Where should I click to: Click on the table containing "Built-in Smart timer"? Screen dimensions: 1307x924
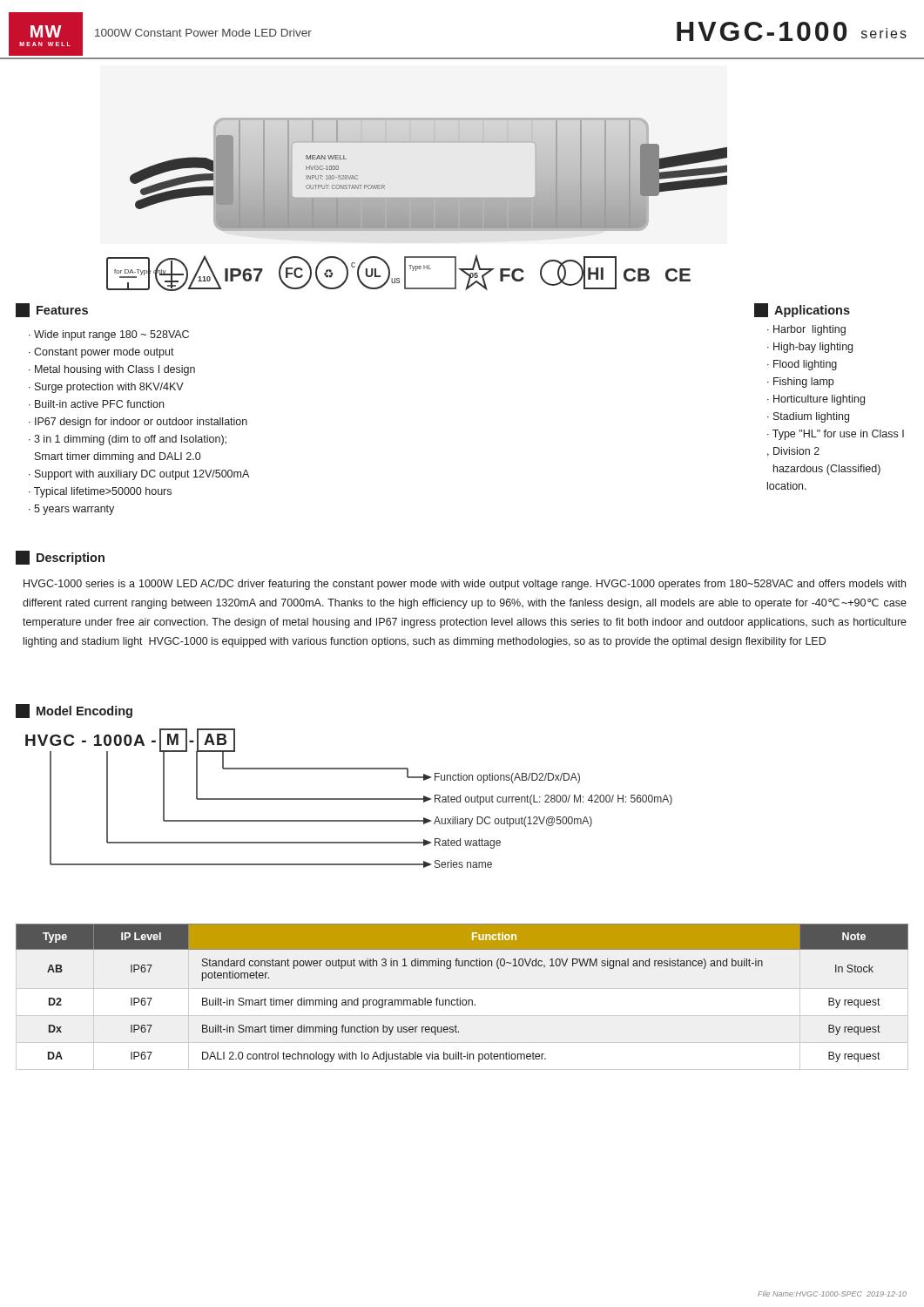tap(462, 997)
